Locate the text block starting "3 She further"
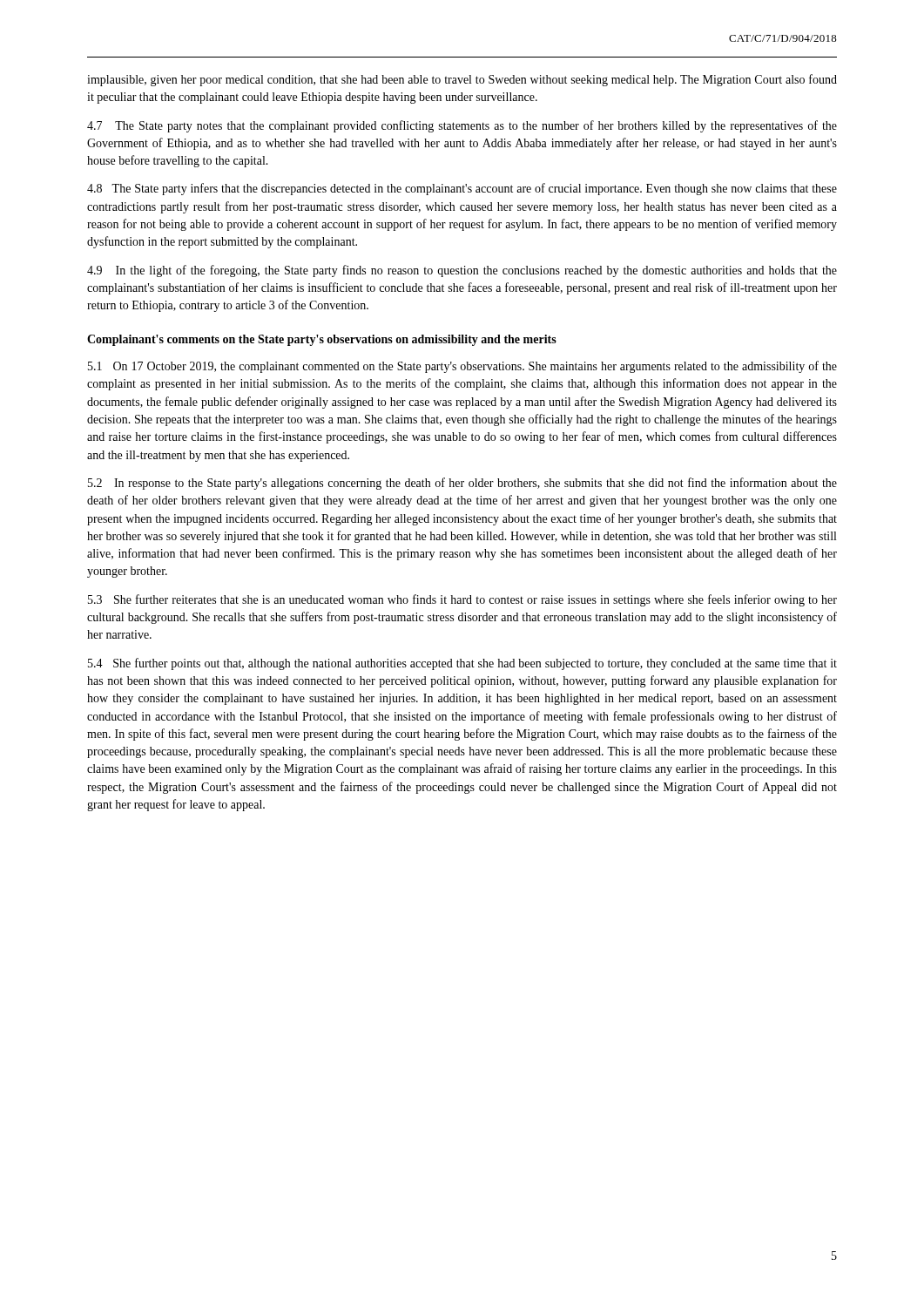 [462, 618]
